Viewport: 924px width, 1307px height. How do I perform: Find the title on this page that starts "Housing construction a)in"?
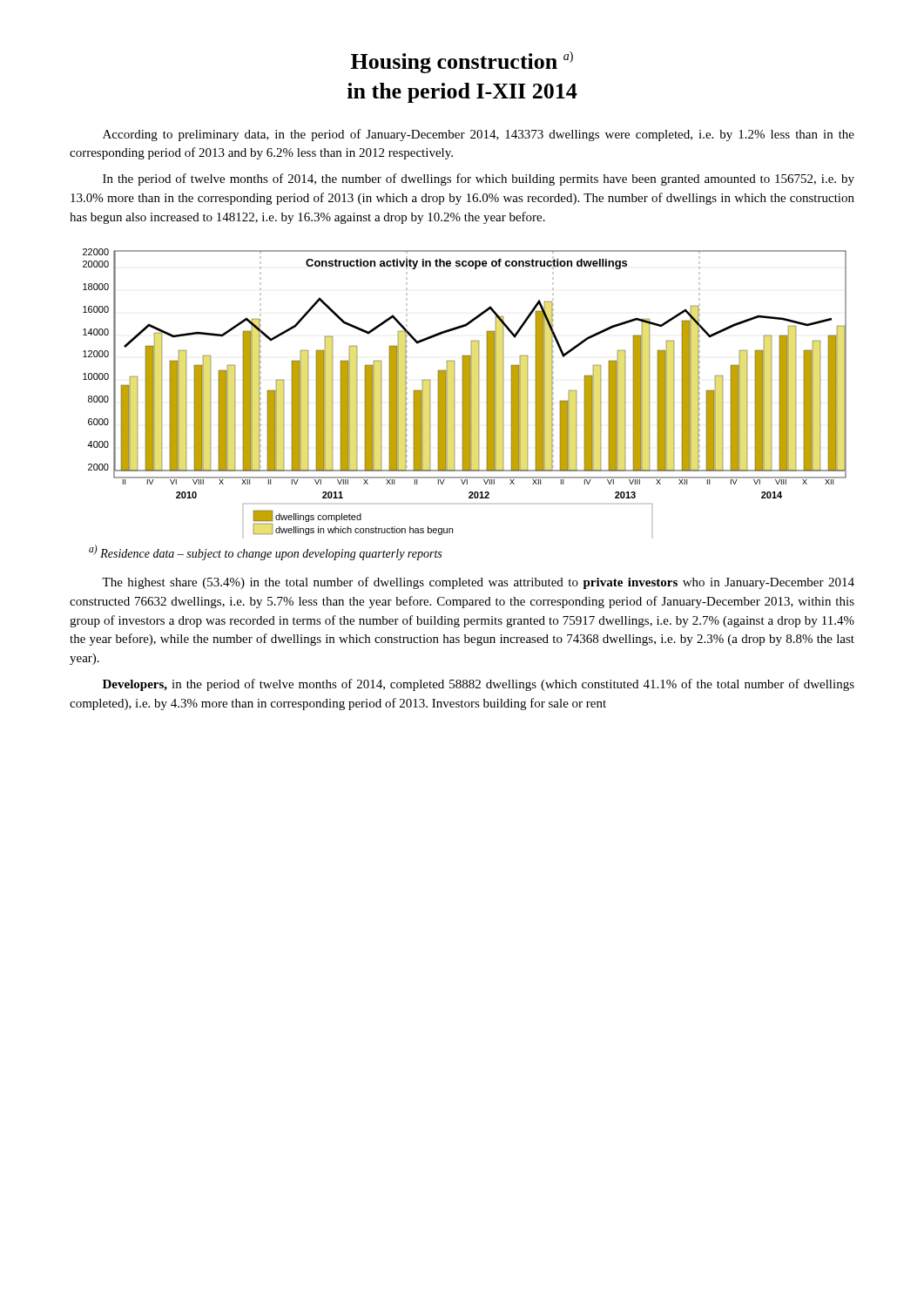pos(462,77)
